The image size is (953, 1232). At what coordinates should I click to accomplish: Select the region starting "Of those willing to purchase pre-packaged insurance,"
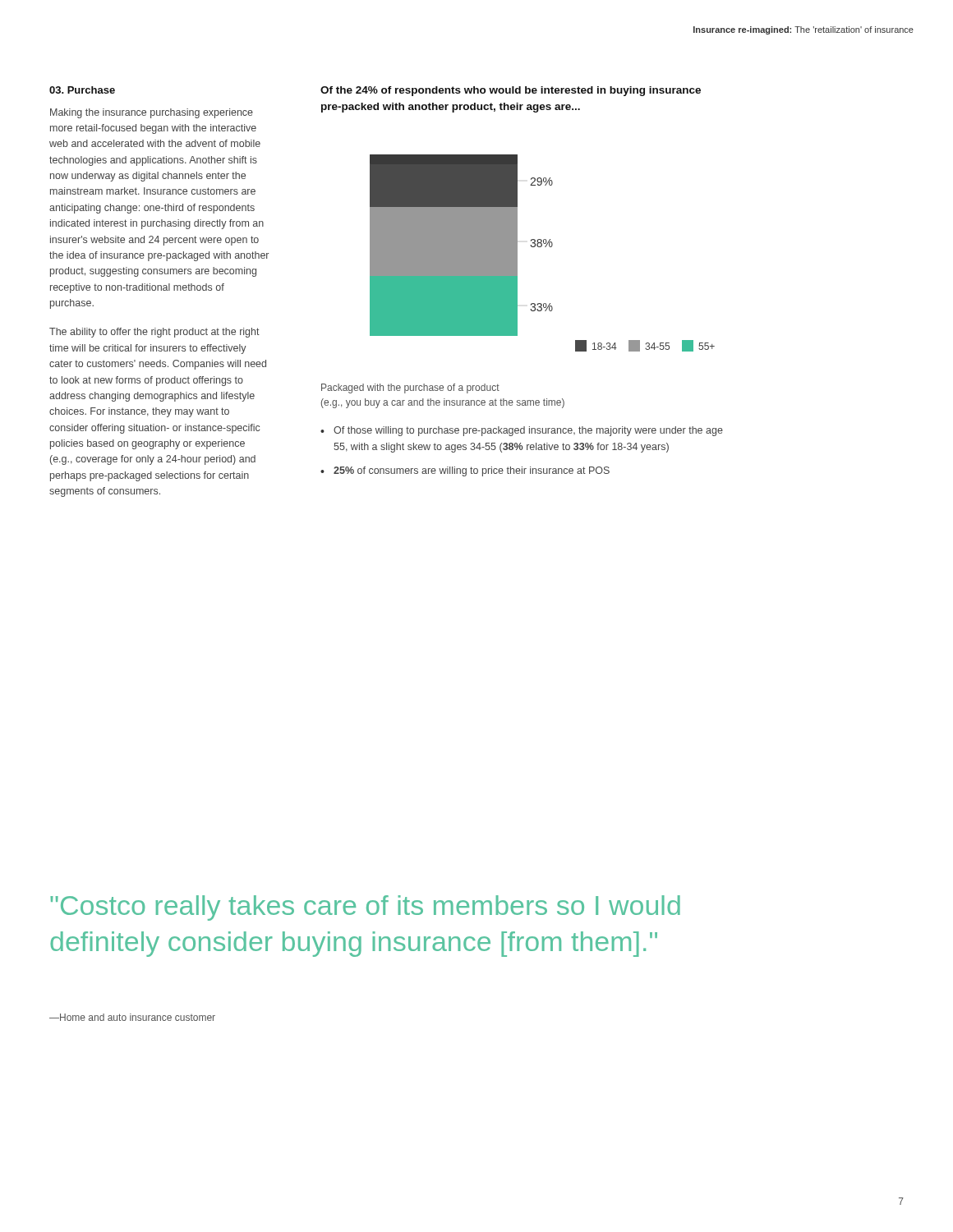pos(528,438)
